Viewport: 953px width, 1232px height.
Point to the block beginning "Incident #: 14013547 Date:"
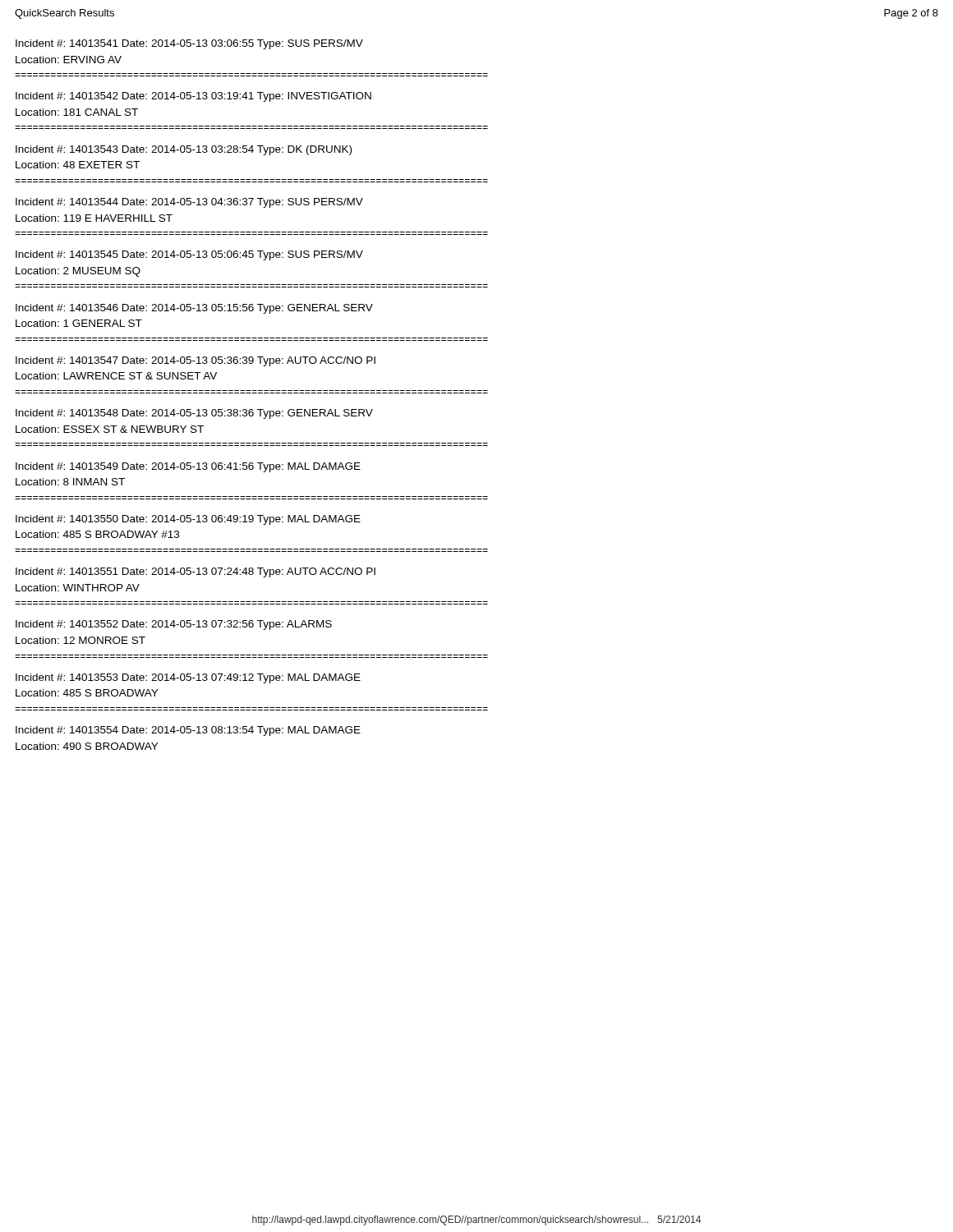coord(196,361)
